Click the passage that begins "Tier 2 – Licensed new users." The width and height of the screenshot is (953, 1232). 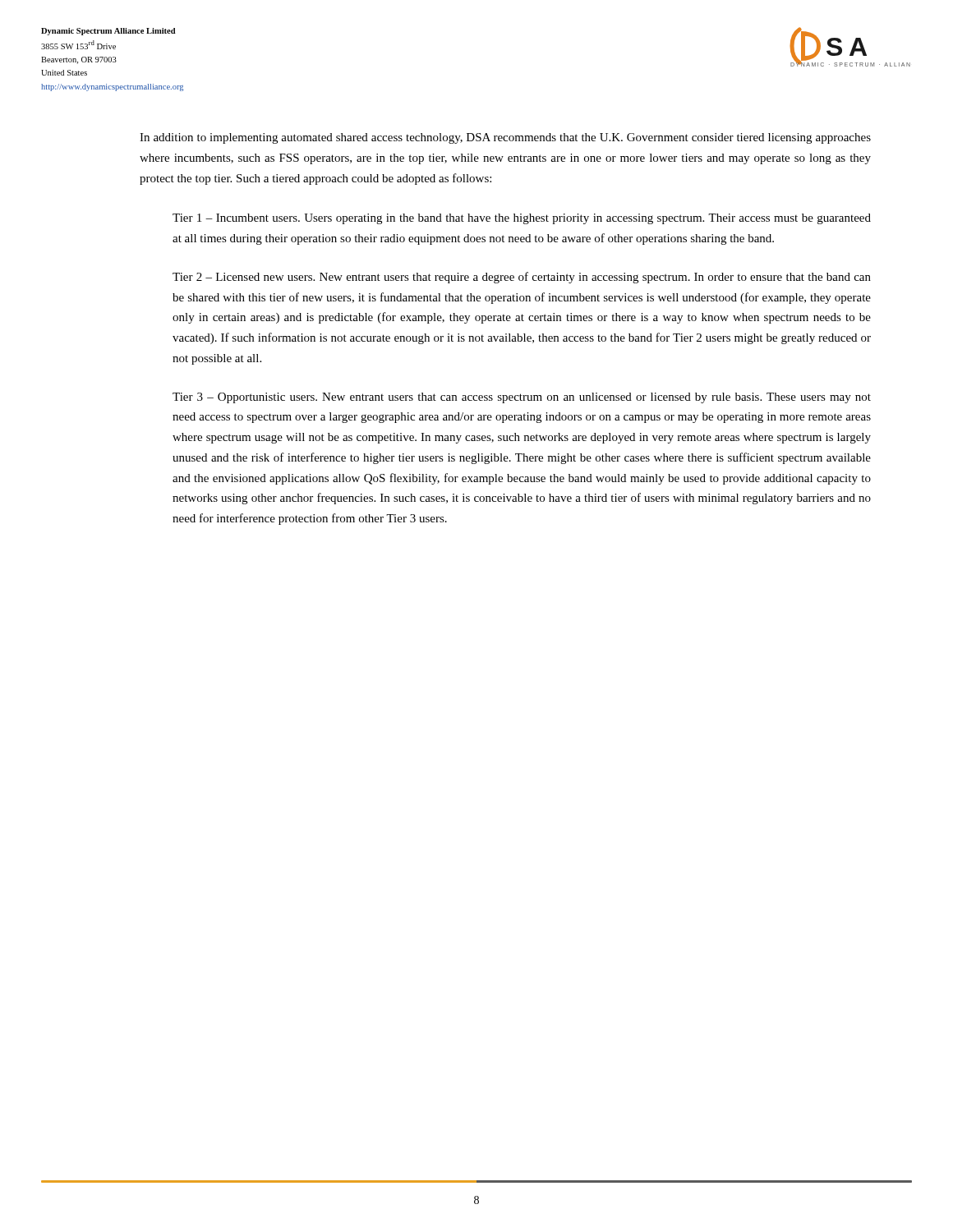[x=522, y=317]
